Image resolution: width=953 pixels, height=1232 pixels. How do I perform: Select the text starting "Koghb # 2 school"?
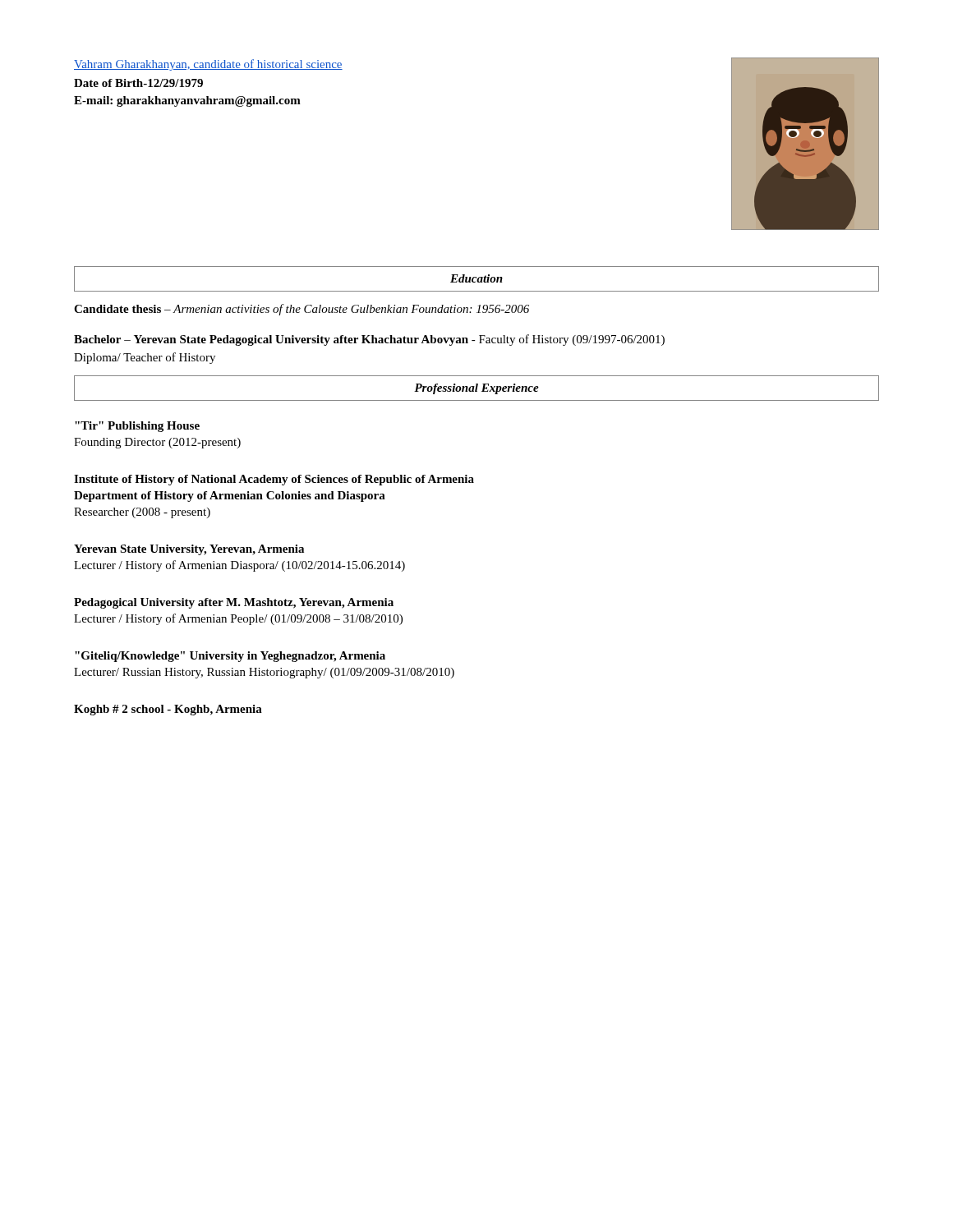[x=168, y=710]
